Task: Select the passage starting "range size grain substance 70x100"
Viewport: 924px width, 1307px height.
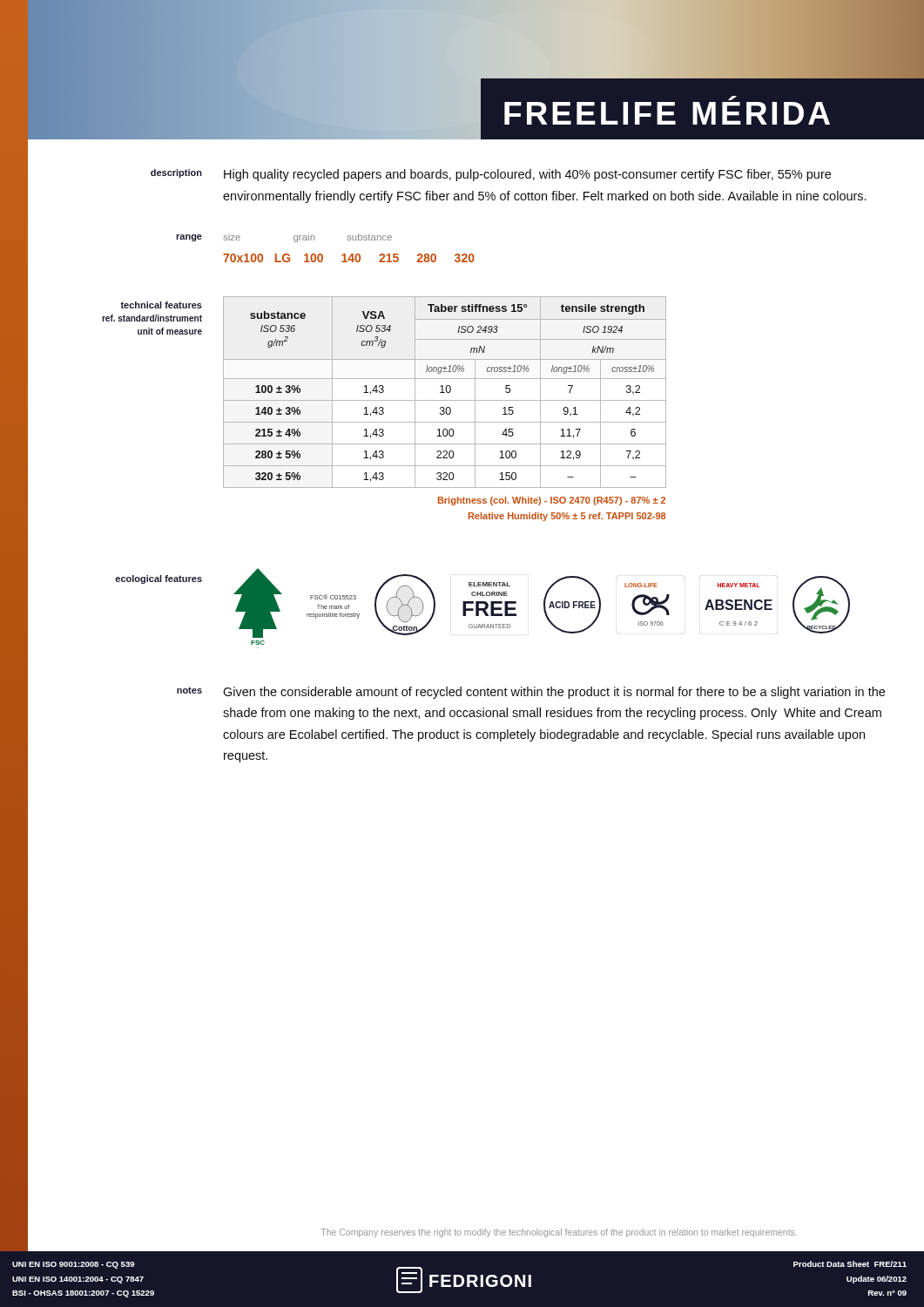Action: 459,249
